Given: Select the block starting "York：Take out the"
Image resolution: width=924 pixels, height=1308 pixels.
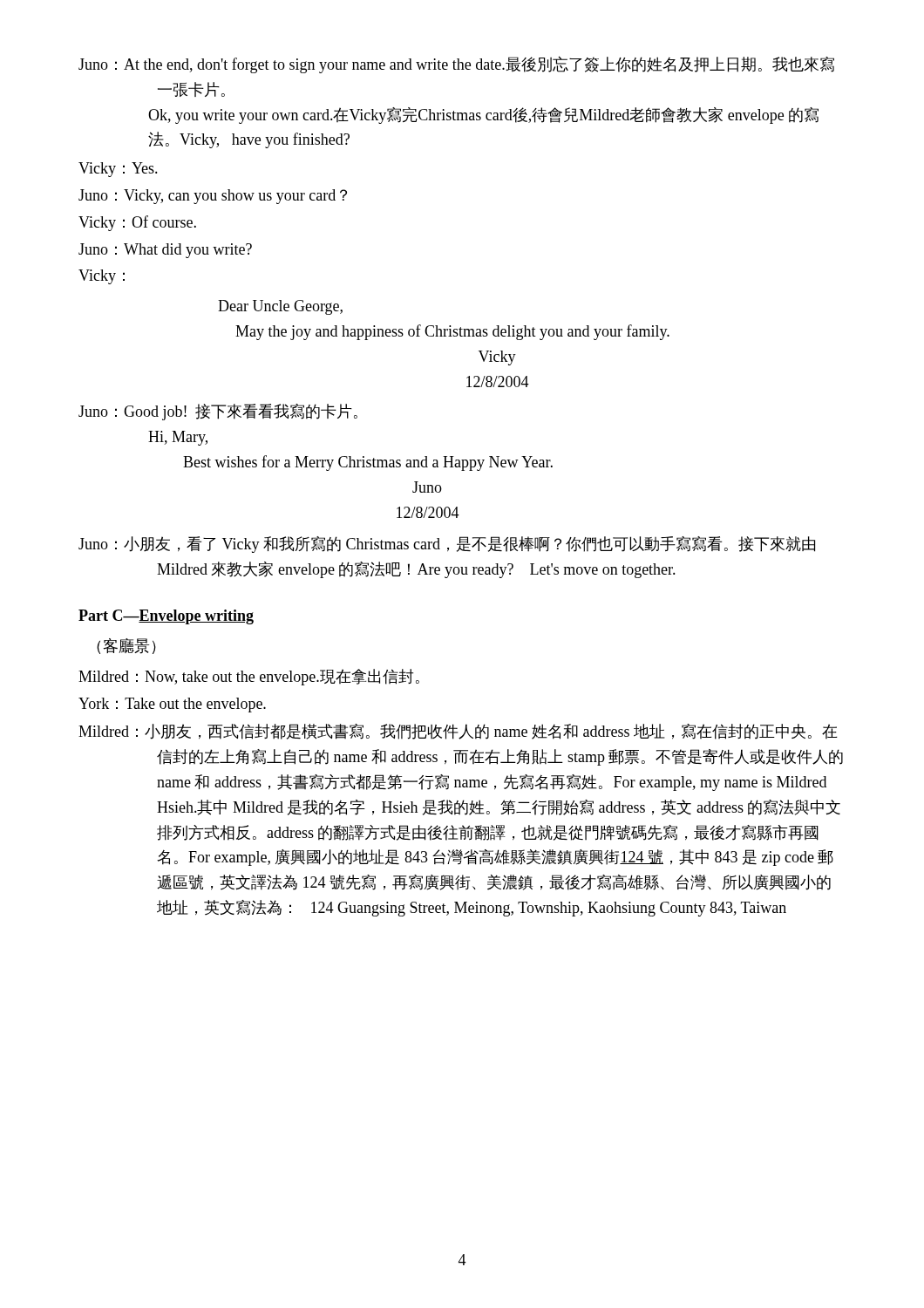Looking at the screenshot, I should pyautogui.click(x=172, y=705).
